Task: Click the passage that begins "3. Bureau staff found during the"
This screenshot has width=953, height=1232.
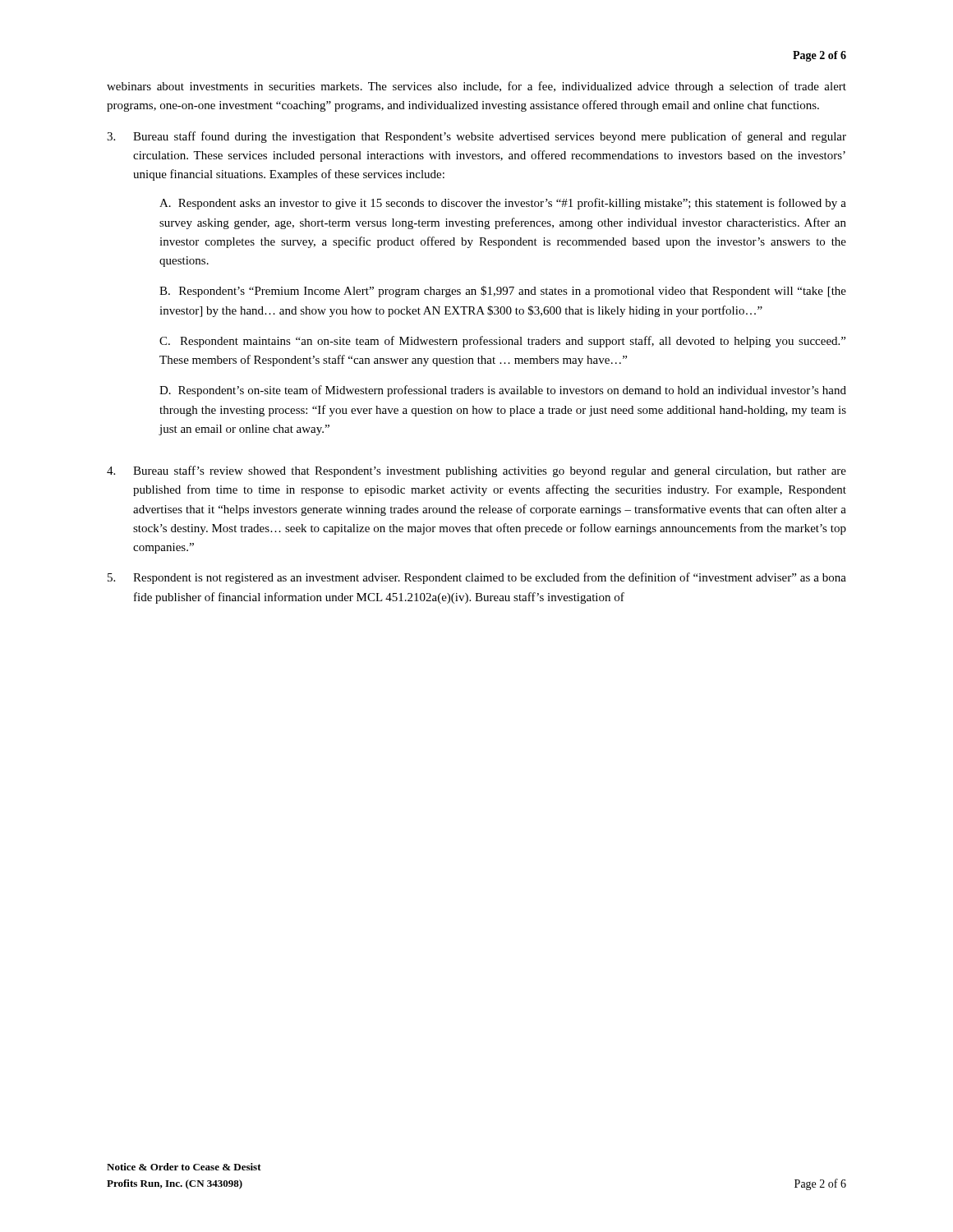Action: click(x=476, y=288)
